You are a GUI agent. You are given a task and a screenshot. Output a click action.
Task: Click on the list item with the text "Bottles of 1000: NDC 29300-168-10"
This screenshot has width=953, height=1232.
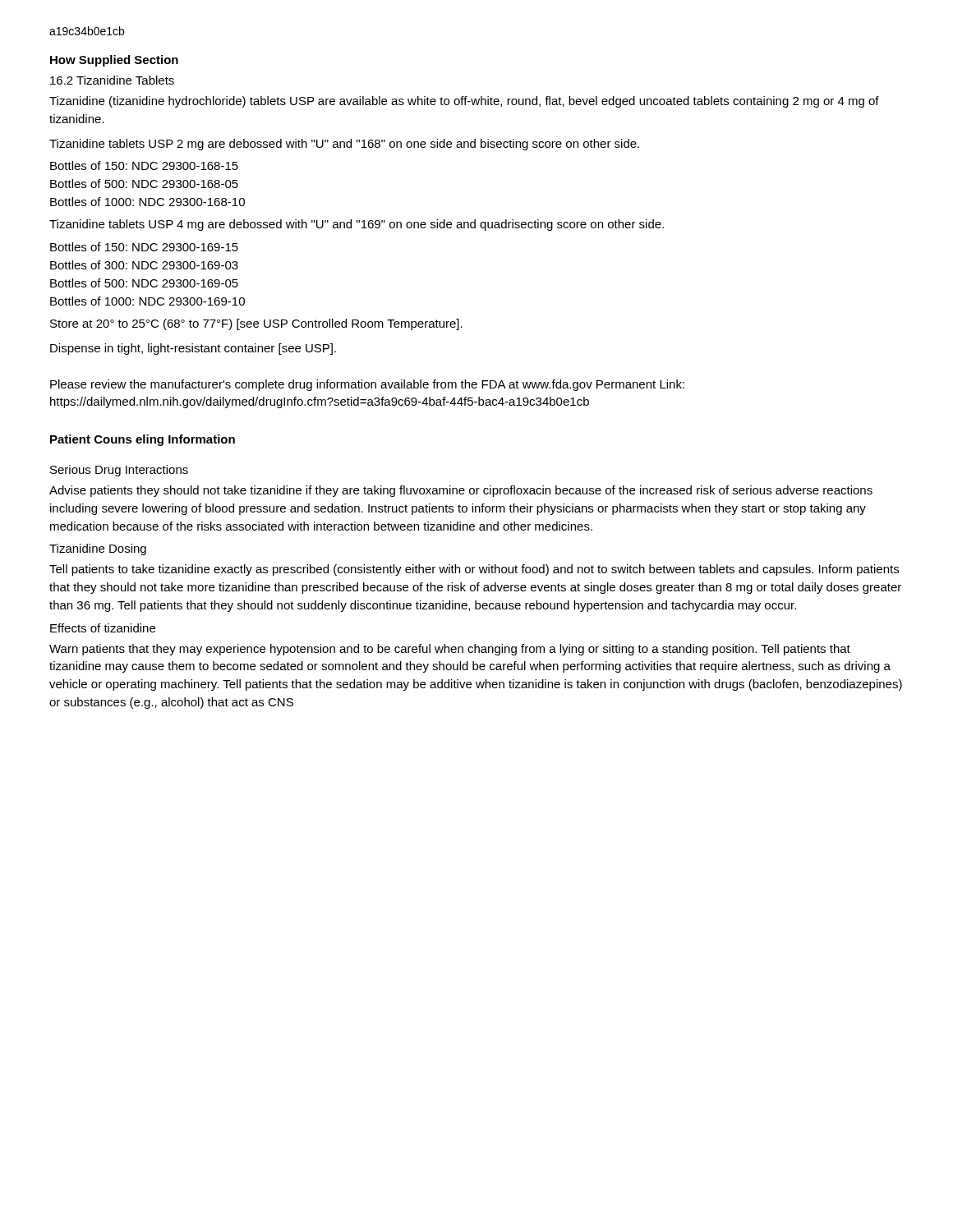147,202
